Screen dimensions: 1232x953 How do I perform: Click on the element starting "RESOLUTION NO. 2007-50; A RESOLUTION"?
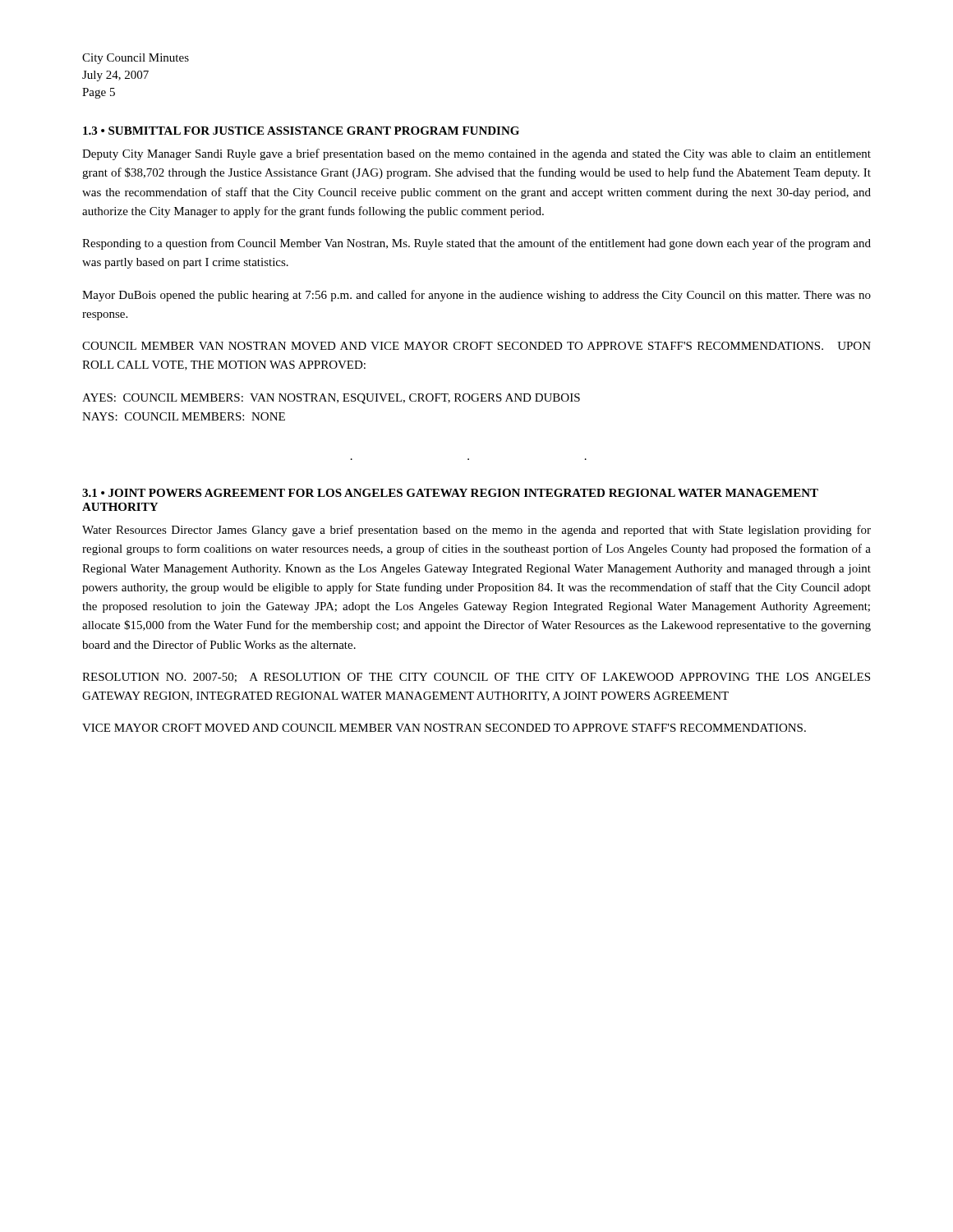click(476, 686)
